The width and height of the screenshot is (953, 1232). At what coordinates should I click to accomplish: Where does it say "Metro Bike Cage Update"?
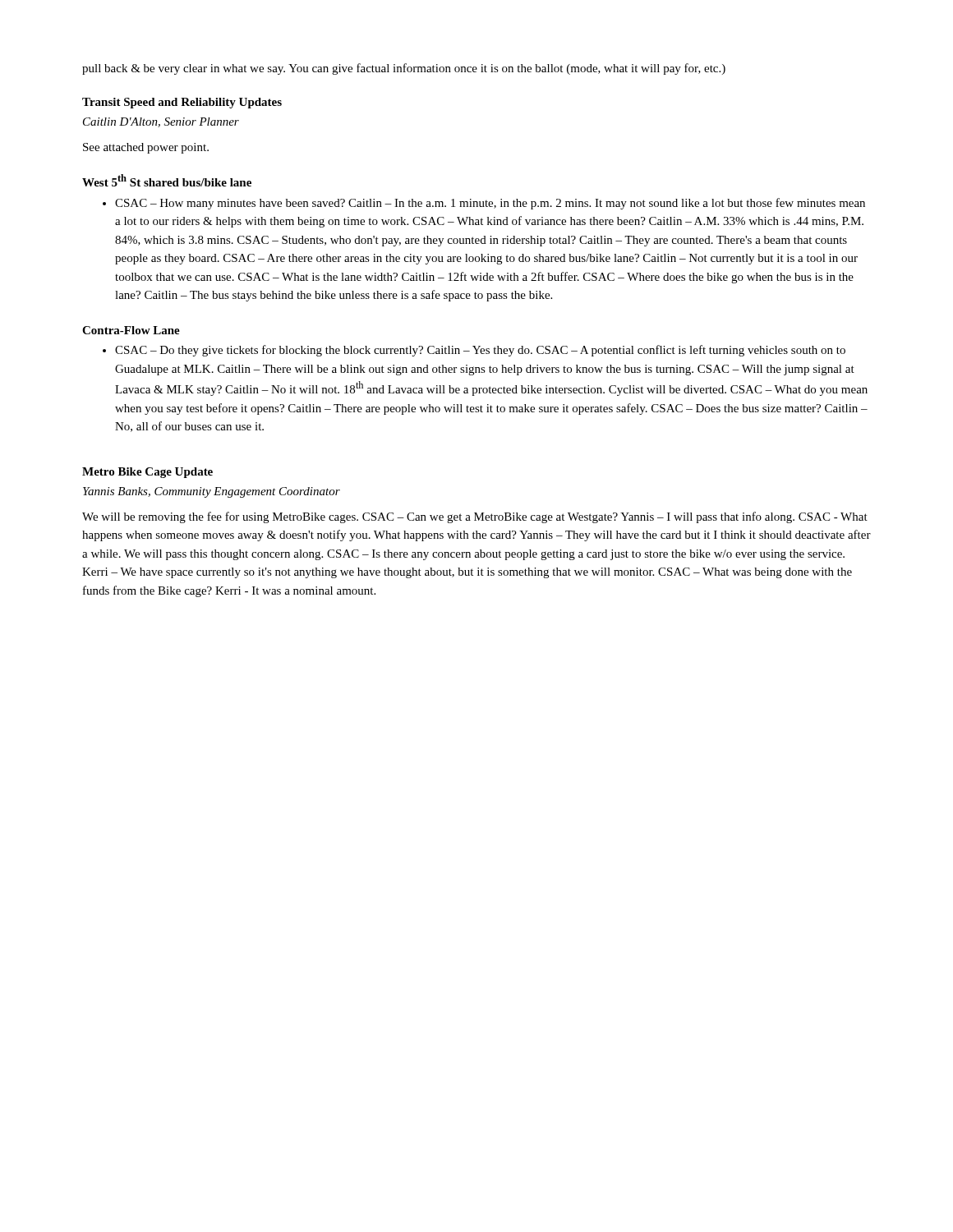point(148,471)
